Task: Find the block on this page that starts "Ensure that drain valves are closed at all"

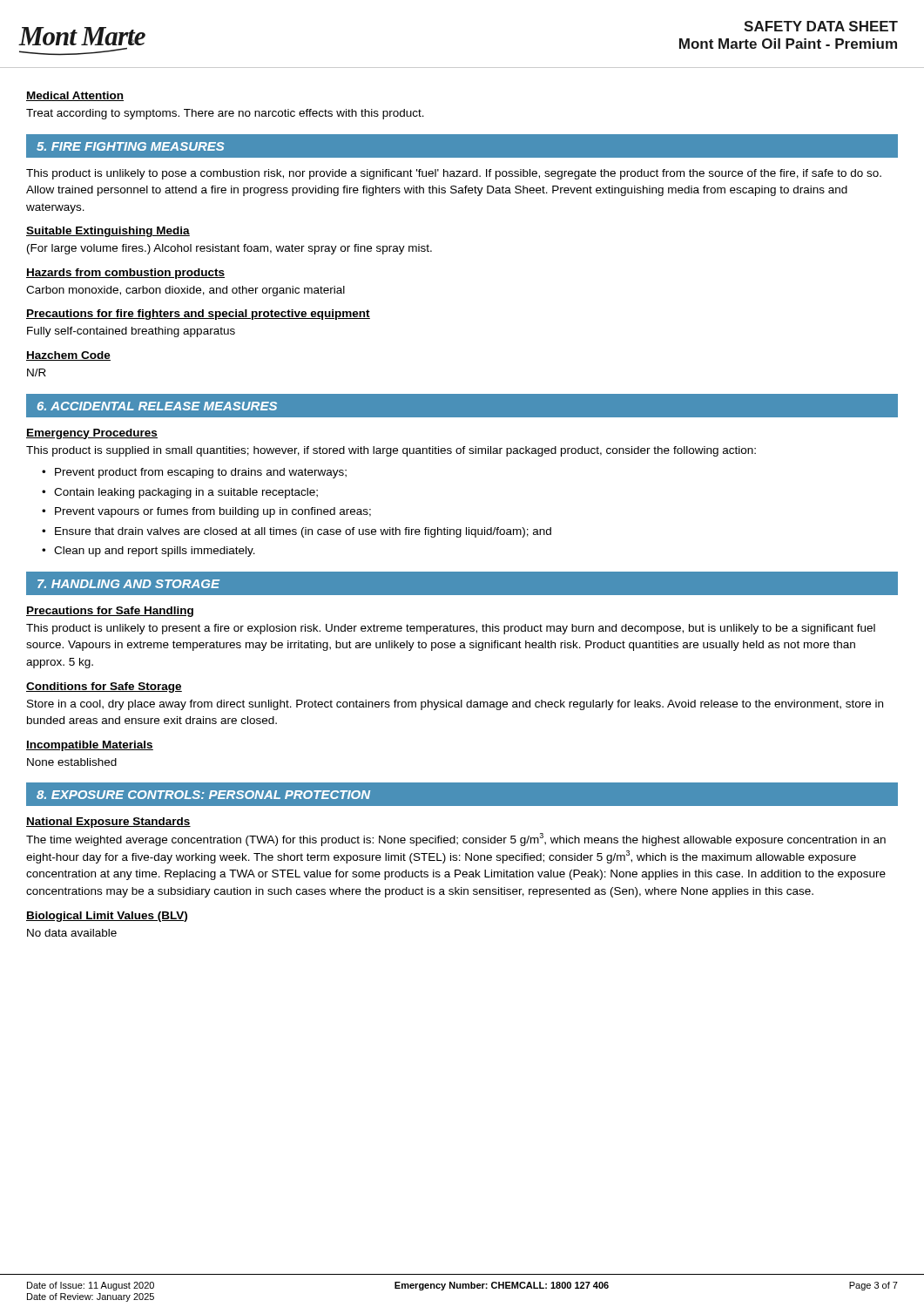Action: click(x=303, y=531)
